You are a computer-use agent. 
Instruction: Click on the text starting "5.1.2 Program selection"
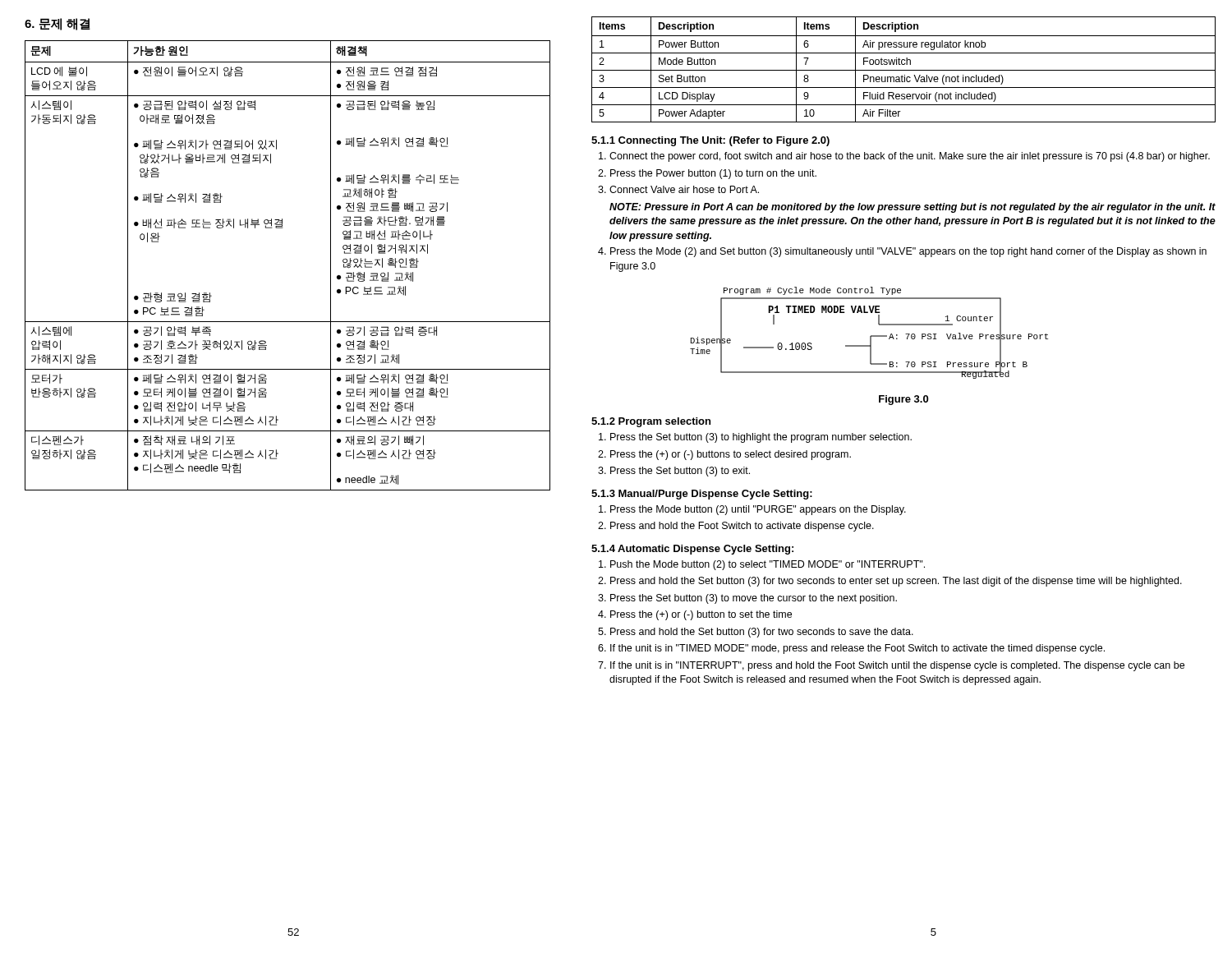[651, 421]
